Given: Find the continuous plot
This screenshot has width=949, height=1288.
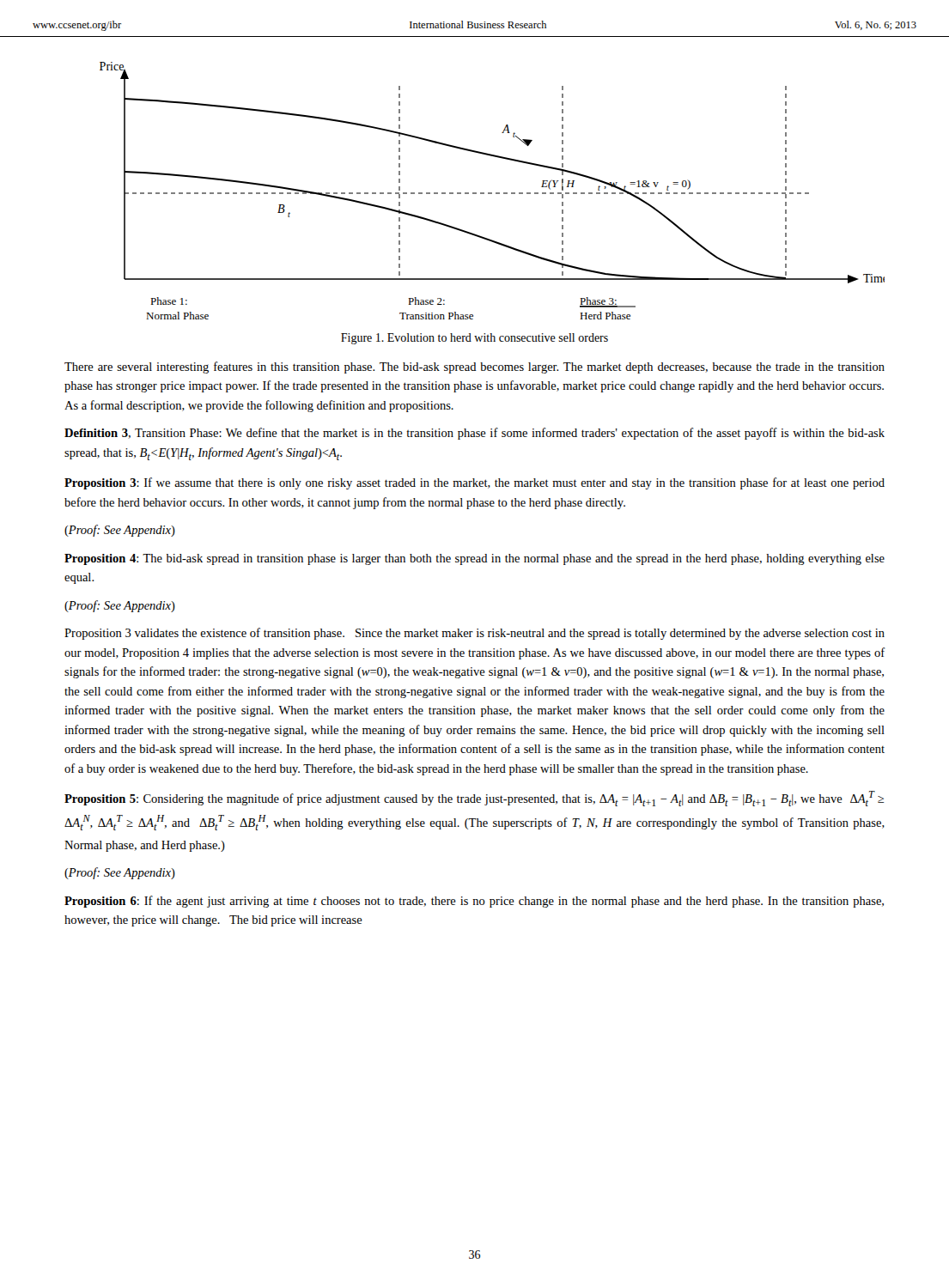Looking at the screenshot, I should point(474,193).
